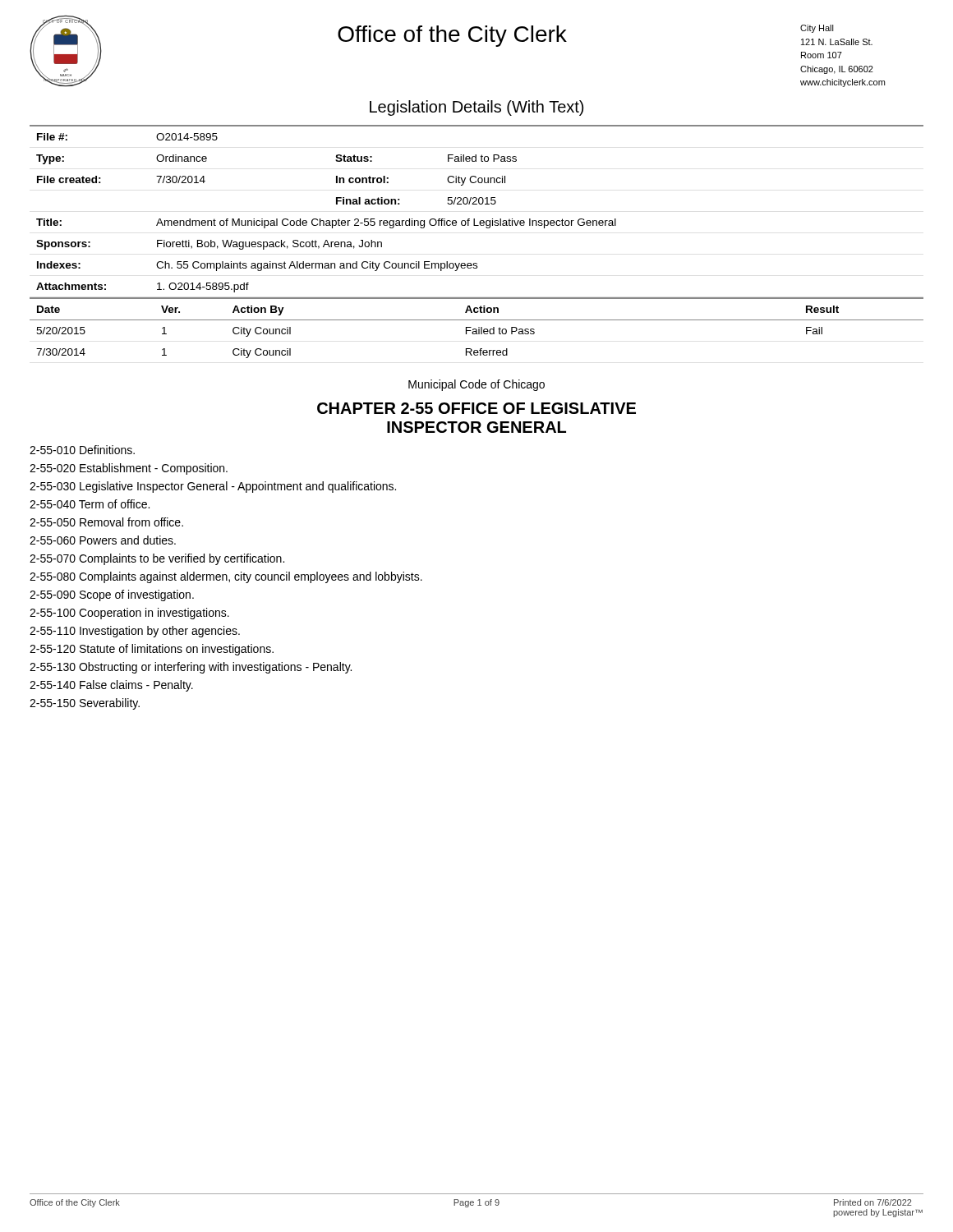The height and width of the screenshot is (1232, 953).
Task: Select the text starting "CHAPTER 2-55 OFFICE"
Action: [476, 418]
